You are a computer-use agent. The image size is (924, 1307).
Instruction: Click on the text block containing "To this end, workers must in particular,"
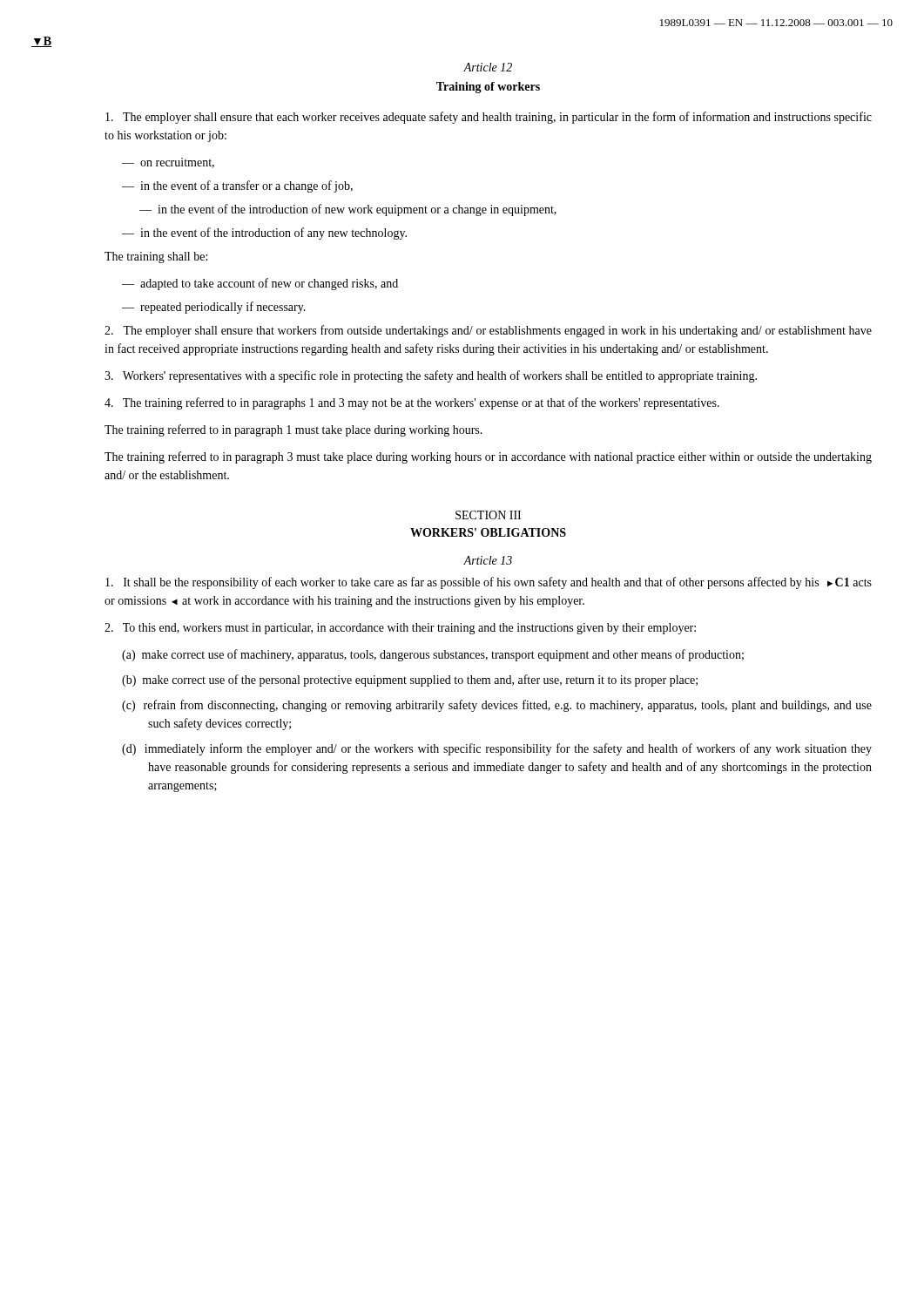coord(401,628)
